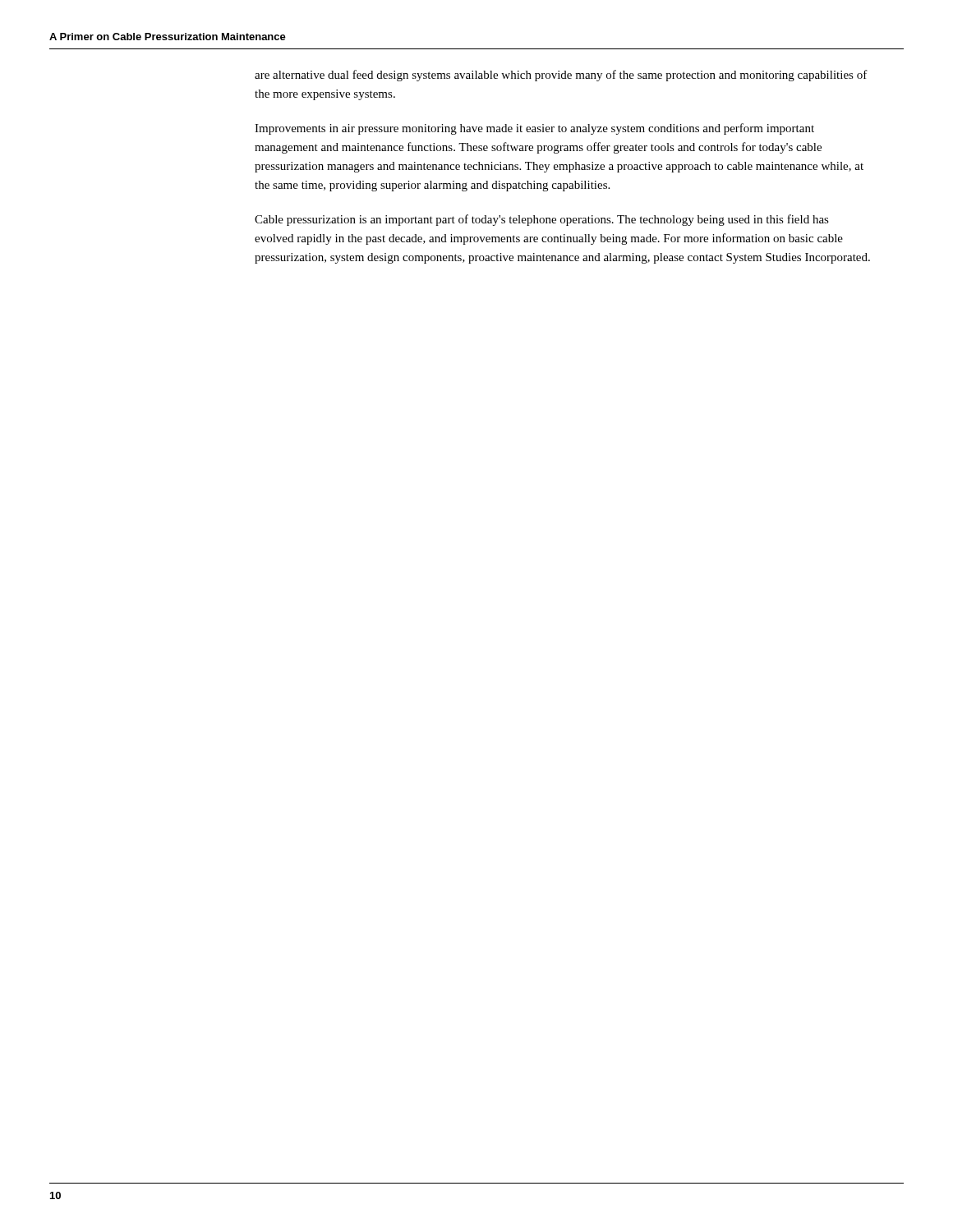The height and width of the screenshot is (1232, 953).
Task: Find the block on this page that starts "Cable pressurization is an important part"
Action: pyautogui.click(x=563, y=238)
